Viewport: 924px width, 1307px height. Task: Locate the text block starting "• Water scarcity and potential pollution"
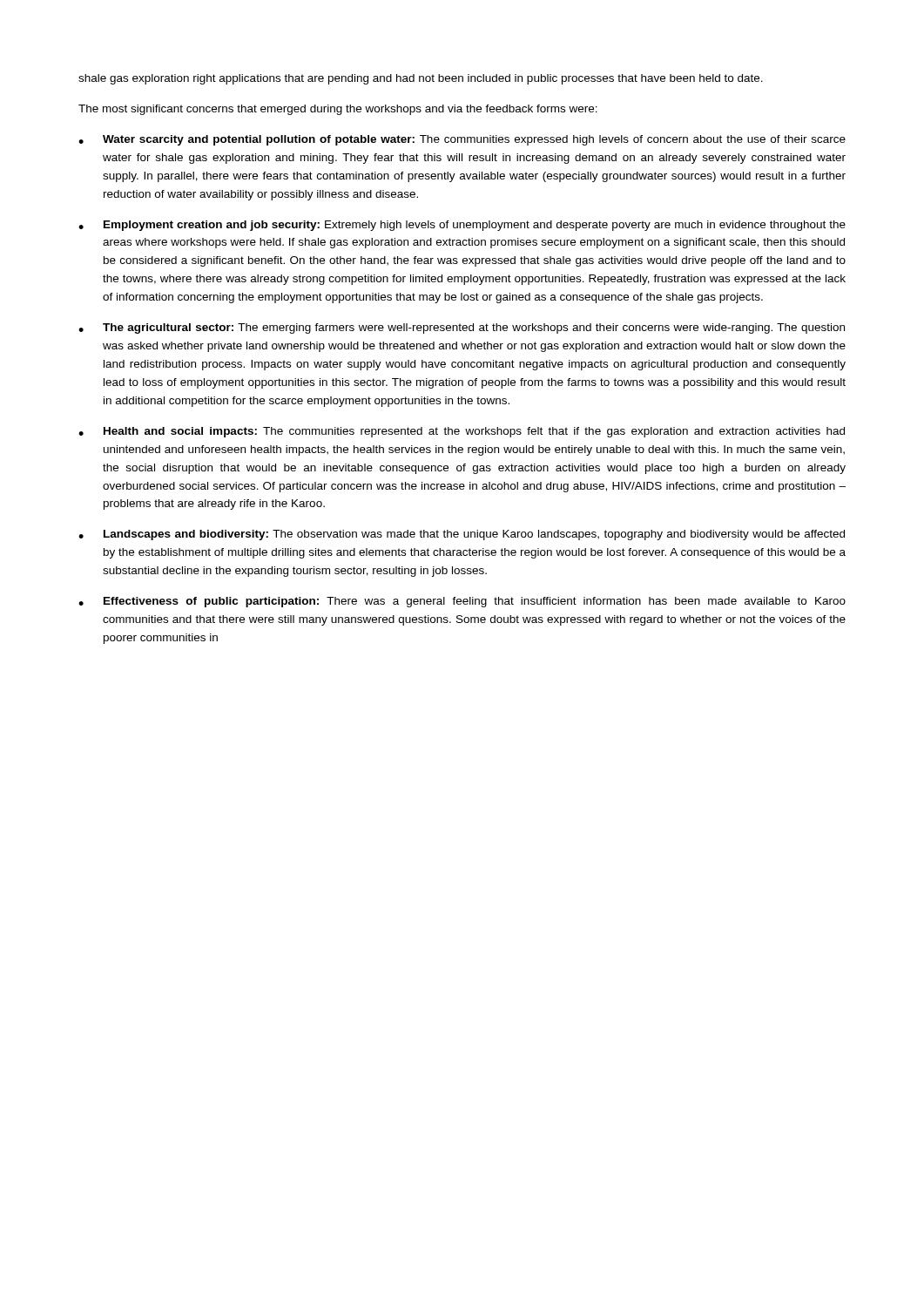tap(462, 167)
